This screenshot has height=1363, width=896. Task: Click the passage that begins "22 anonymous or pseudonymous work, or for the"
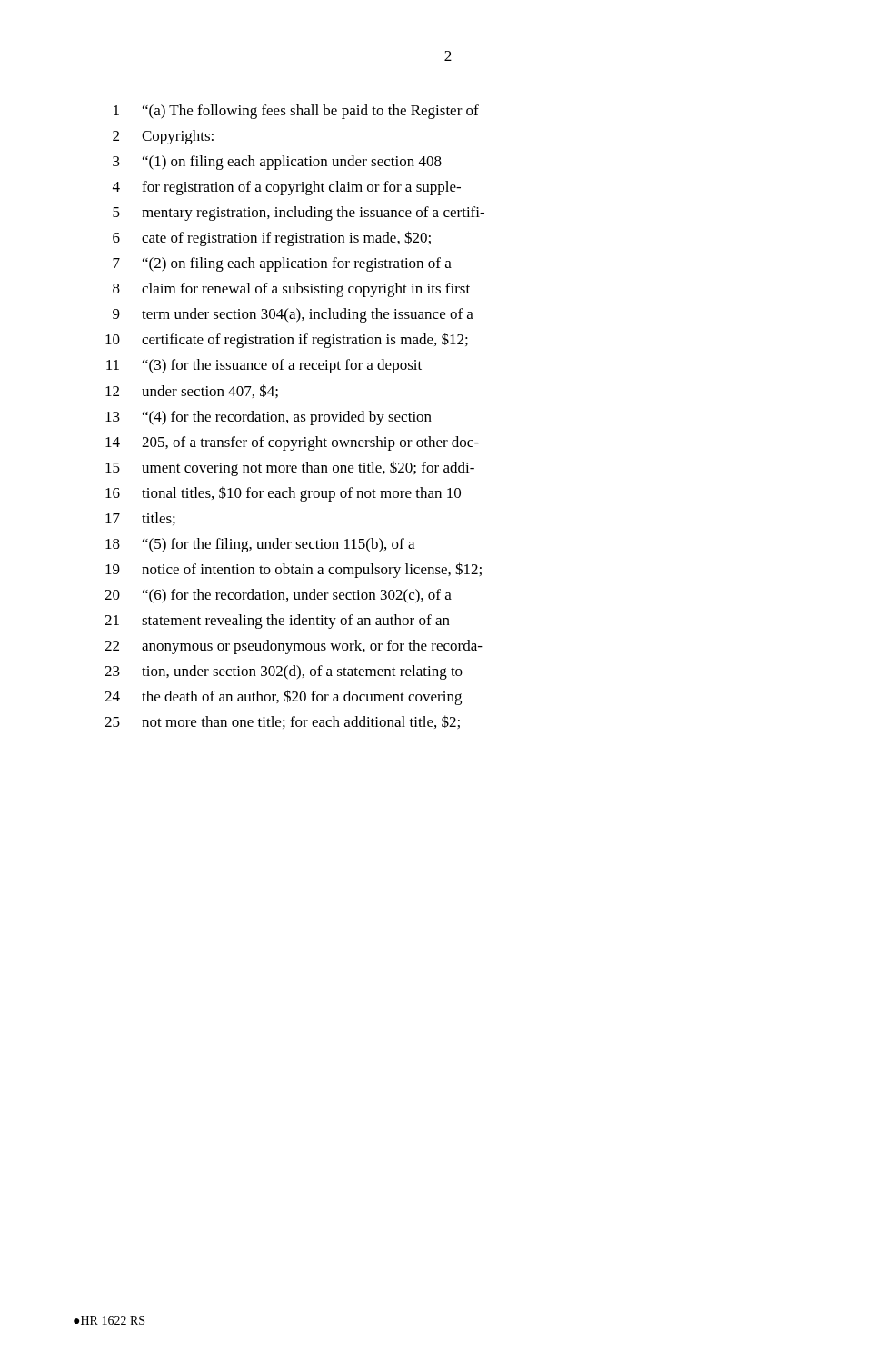(448, 646)
